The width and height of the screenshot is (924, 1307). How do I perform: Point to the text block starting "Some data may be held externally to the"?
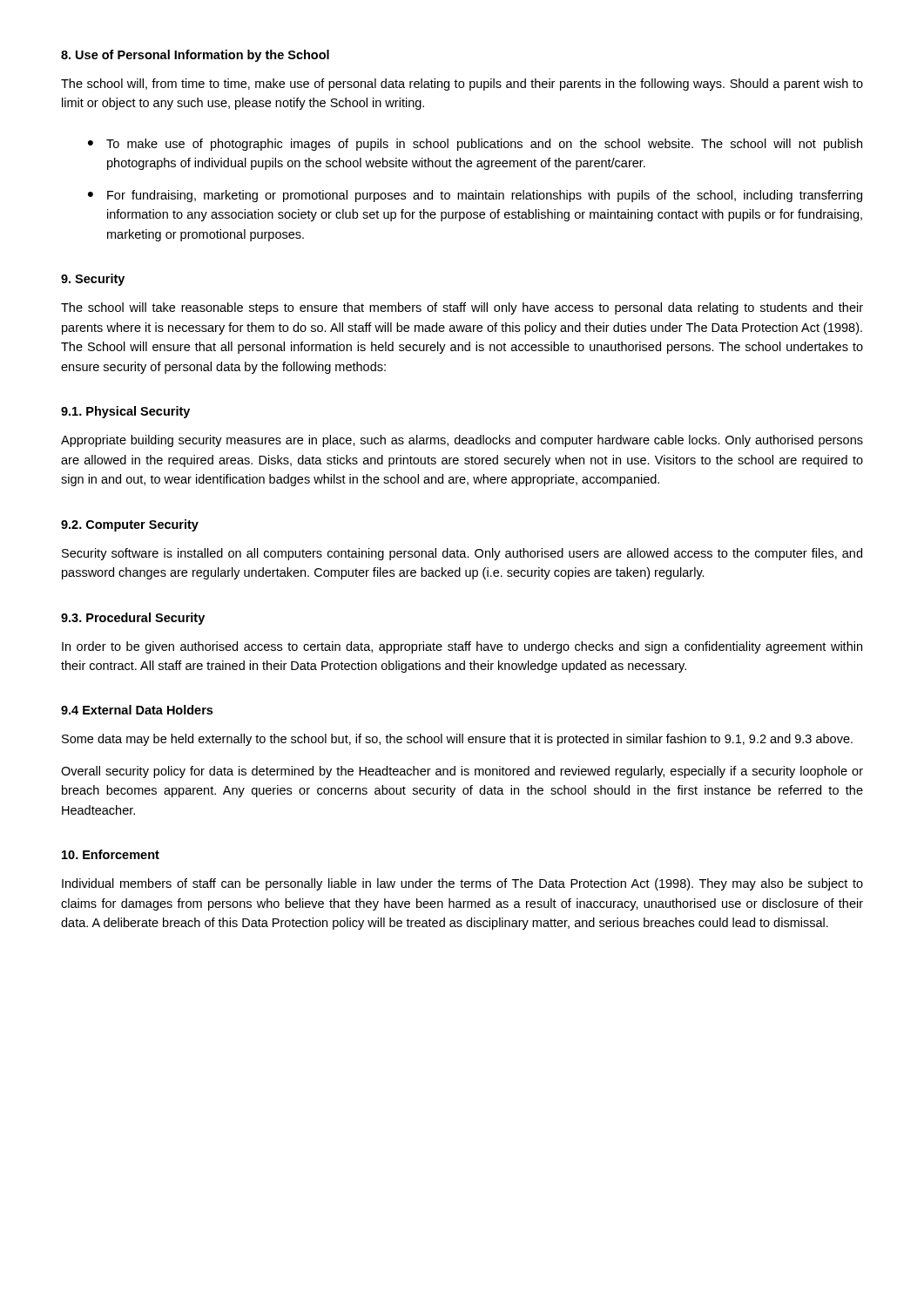pyautogui.click(x=457, y=739)
